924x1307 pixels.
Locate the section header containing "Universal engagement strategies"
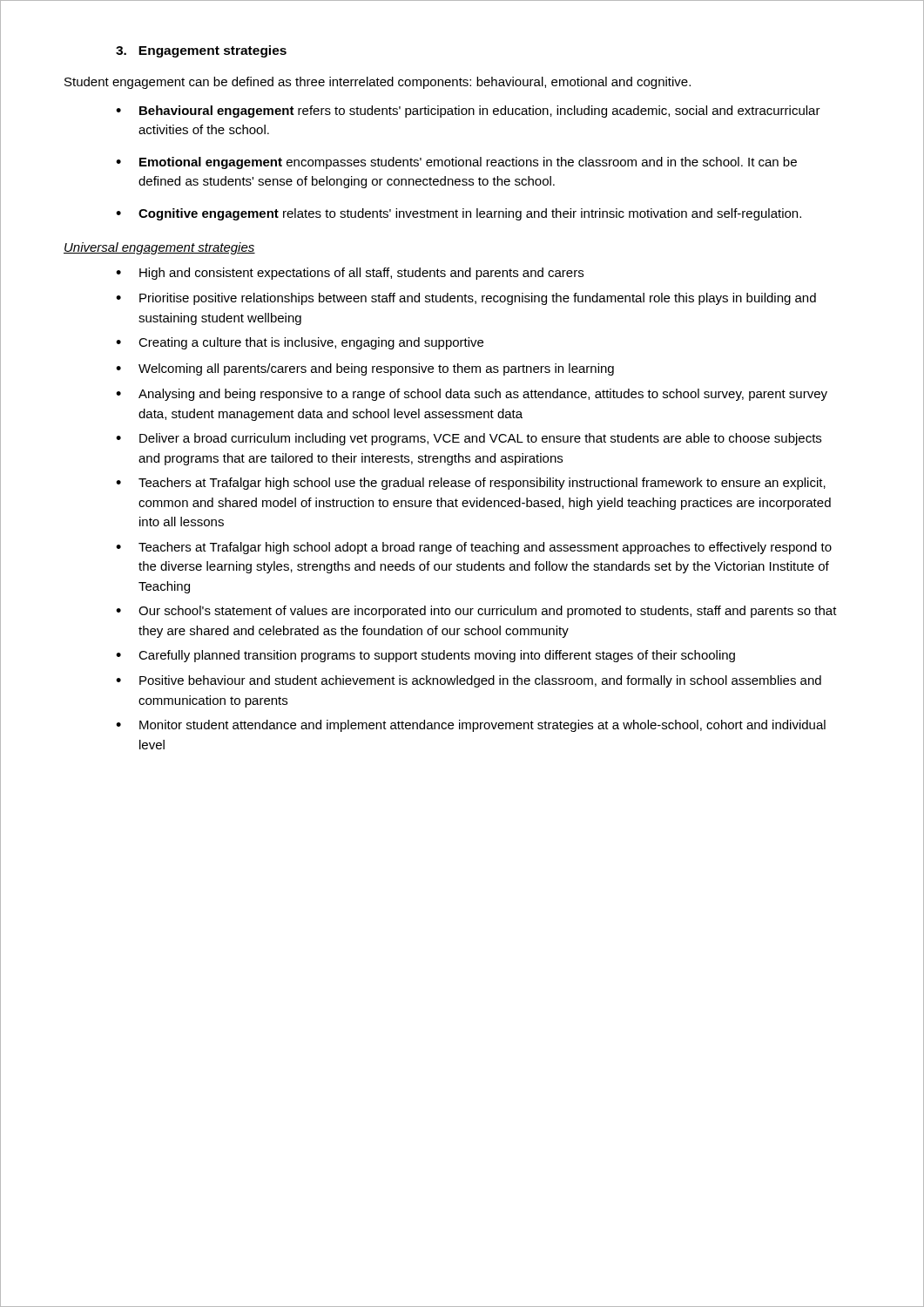click(159, 247)
